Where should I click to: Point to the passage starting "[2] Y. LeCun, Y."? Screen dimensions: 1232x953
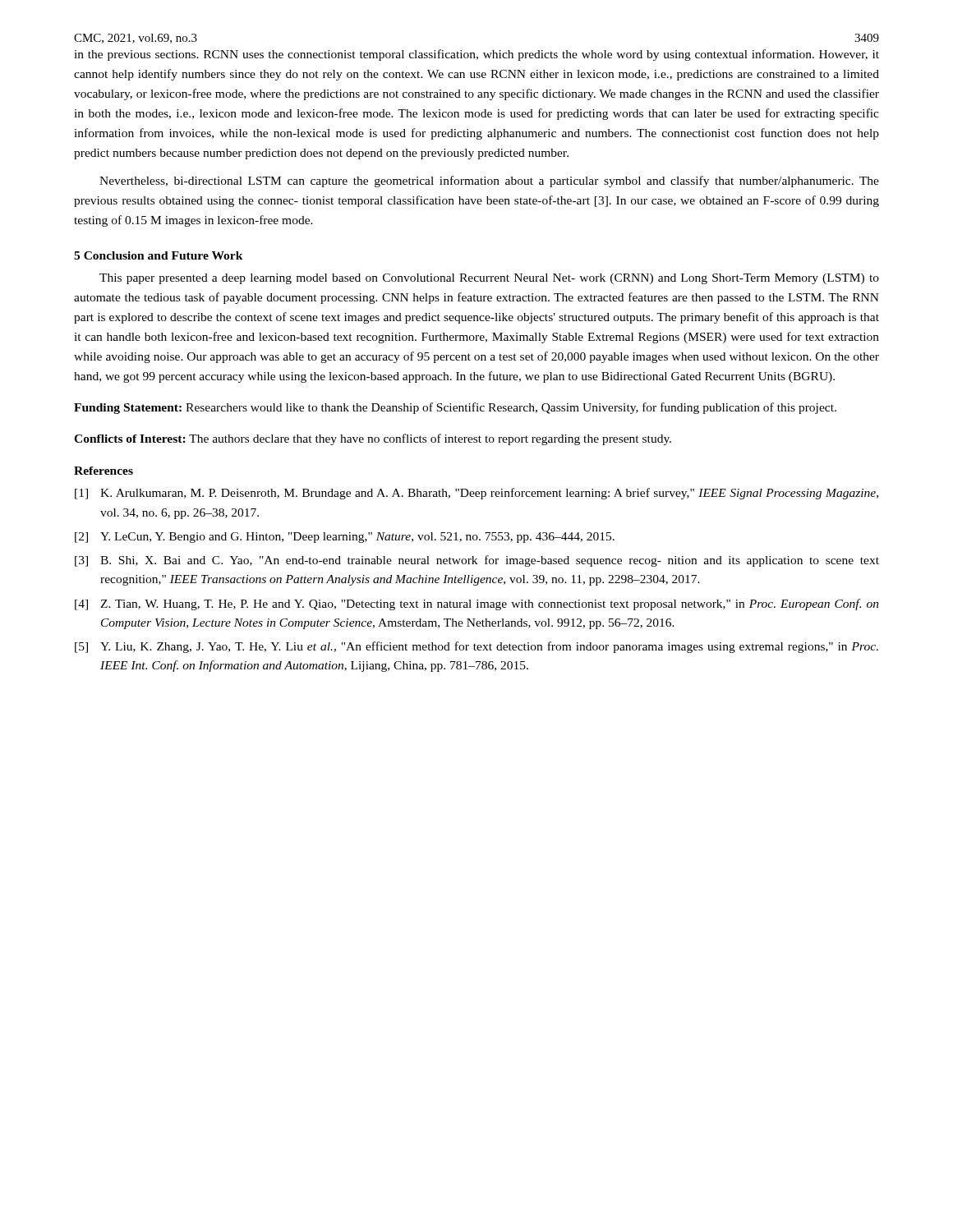(476, 536)
